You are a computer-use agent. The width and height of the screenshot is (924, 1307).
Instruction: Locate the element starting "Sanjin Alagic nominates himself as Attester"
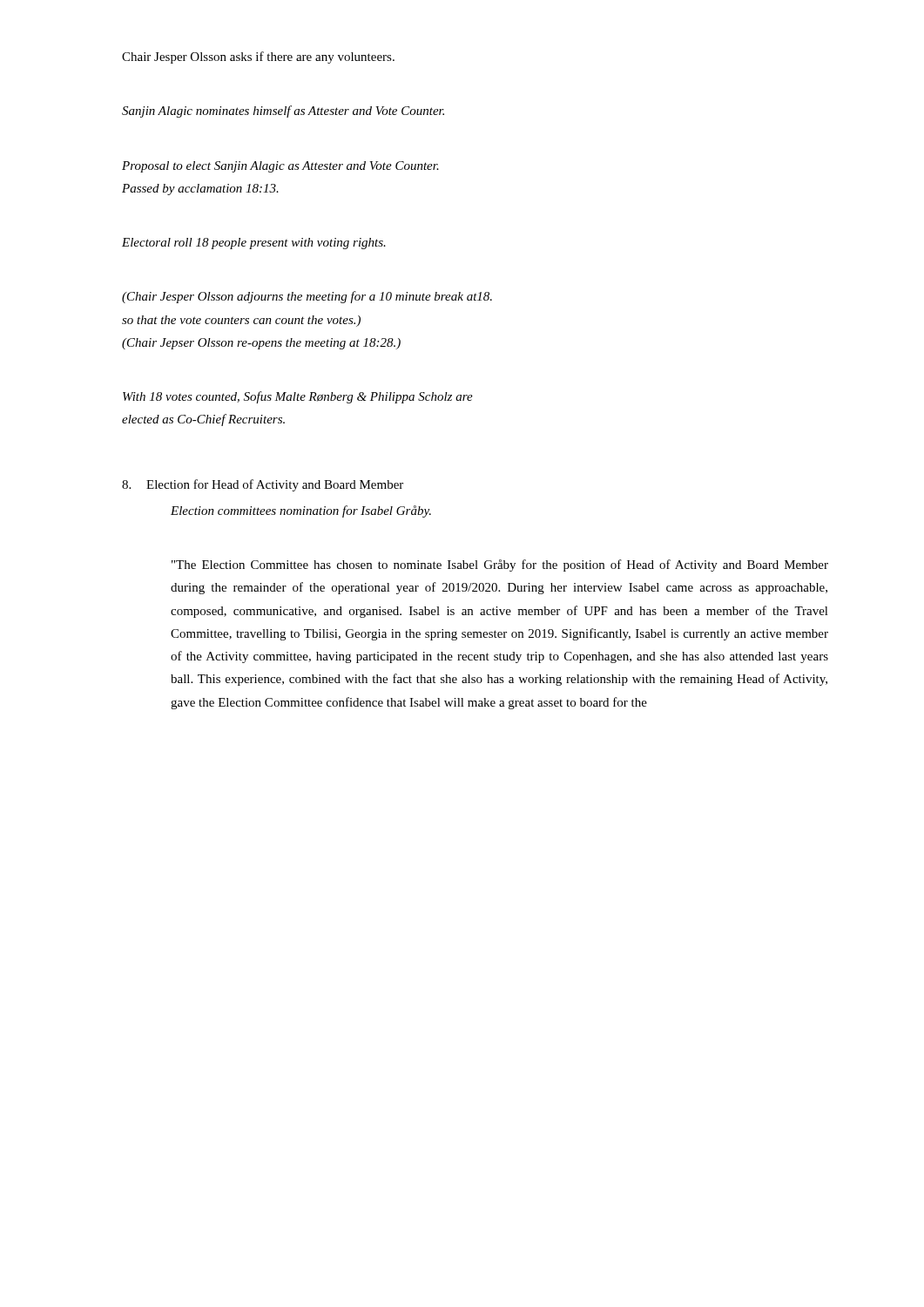(284, 111)
